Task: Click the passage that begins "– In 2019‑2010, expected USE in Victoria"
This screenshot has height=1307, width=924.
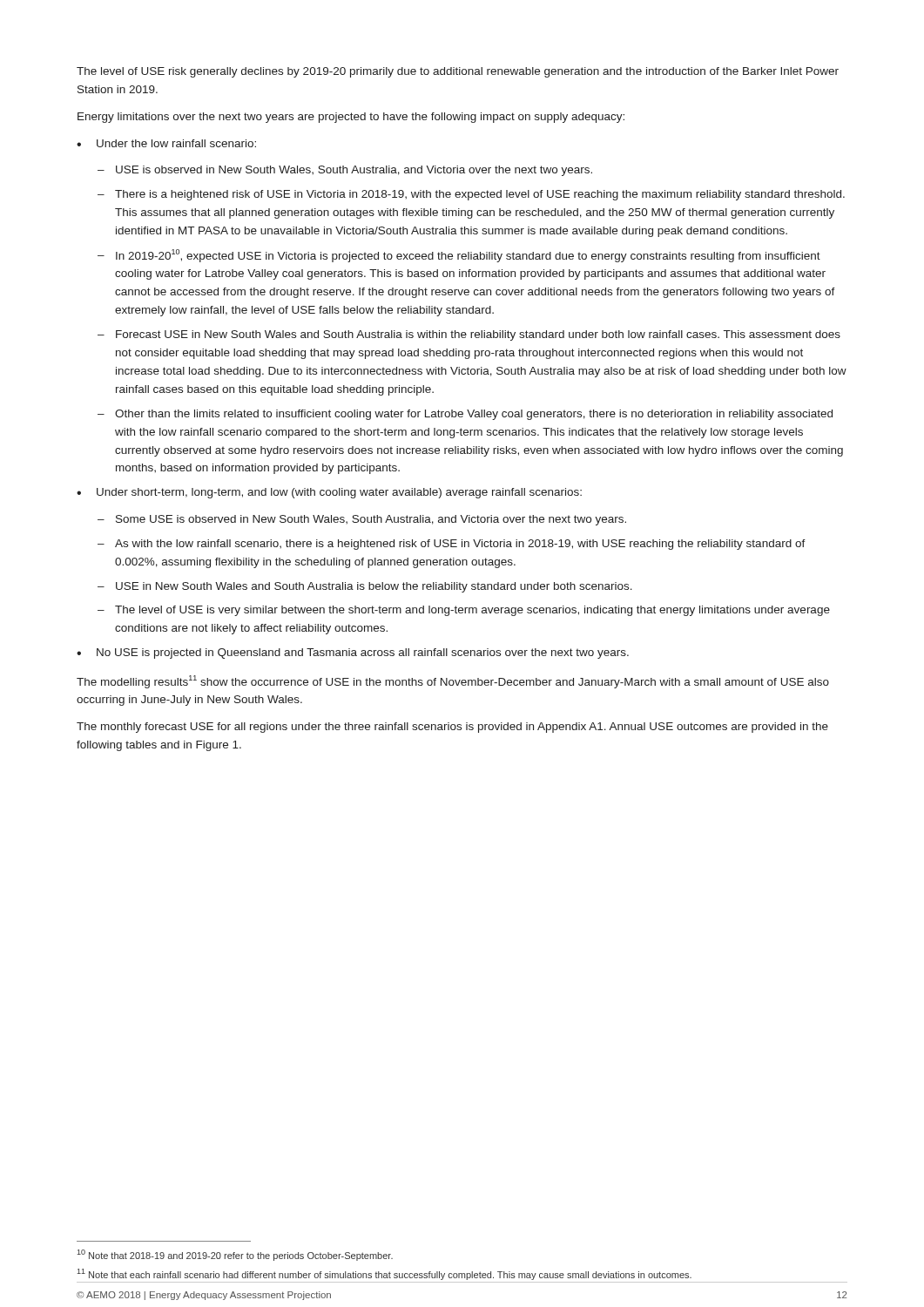Action: [472, 283]
